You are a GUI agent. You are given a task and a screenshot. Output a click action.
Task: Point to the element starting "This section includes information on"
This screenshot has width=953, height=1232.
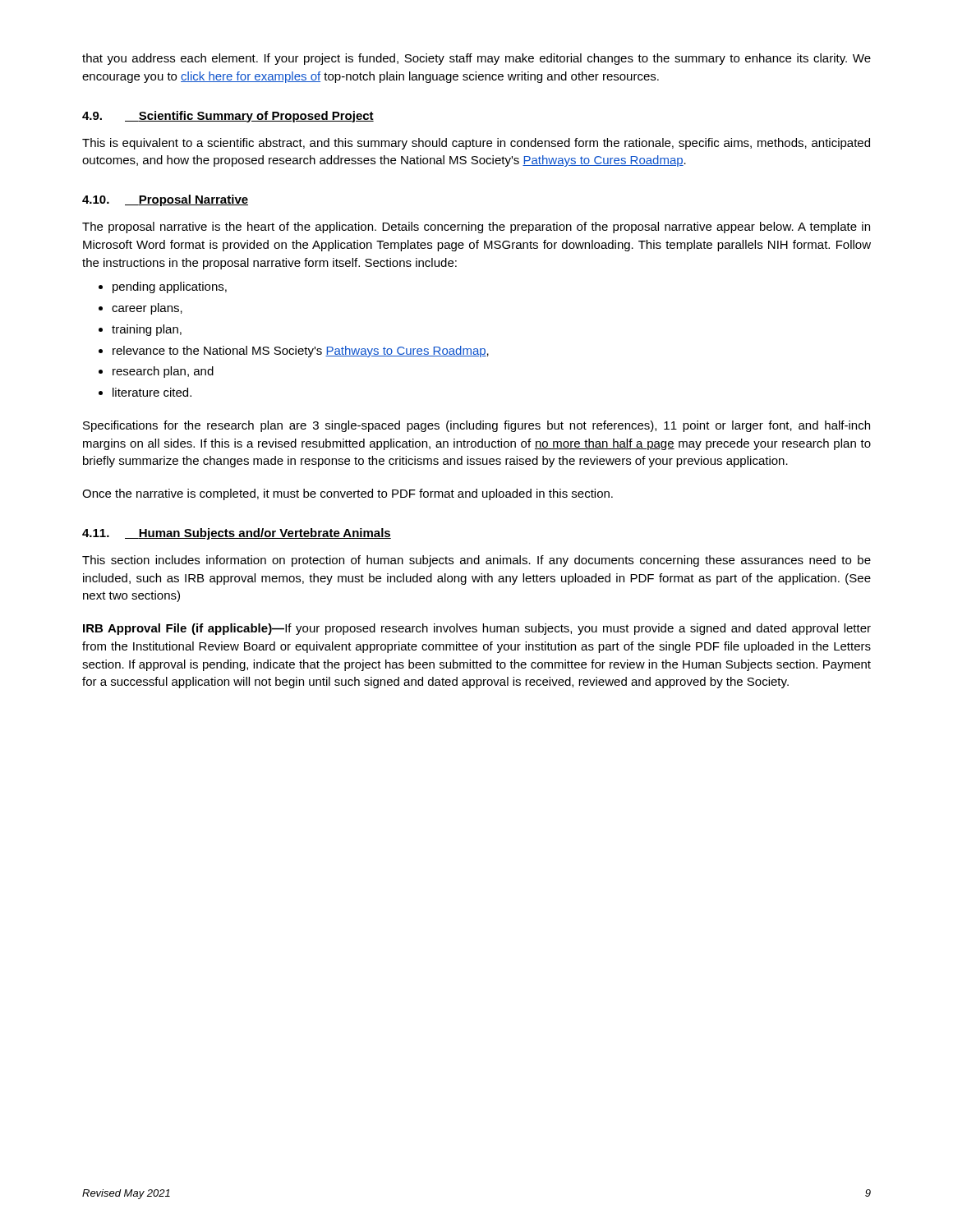476,578
